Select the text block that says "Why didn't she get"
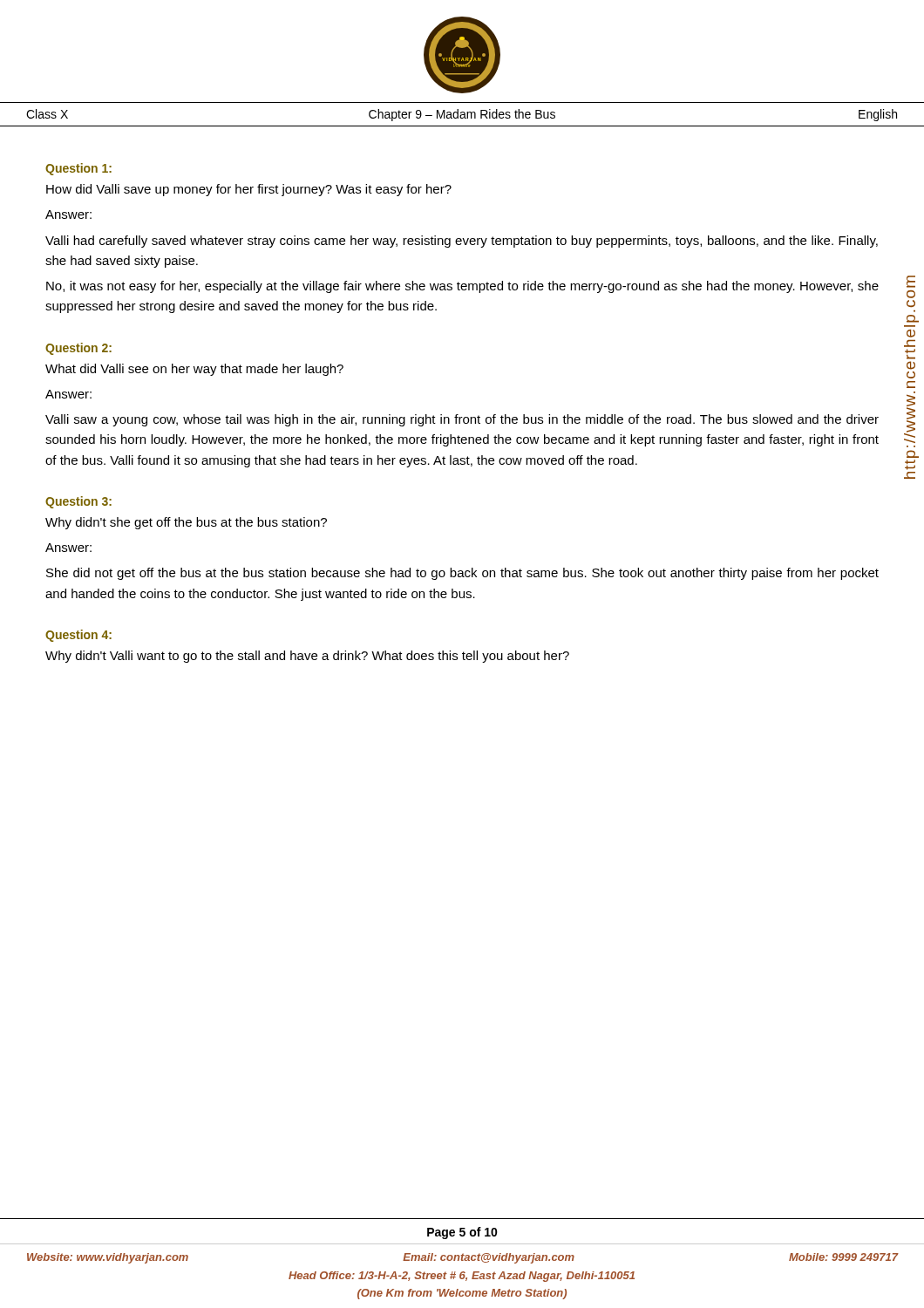924x1308 pixels. pyautogui.click(x=186, y=522)
